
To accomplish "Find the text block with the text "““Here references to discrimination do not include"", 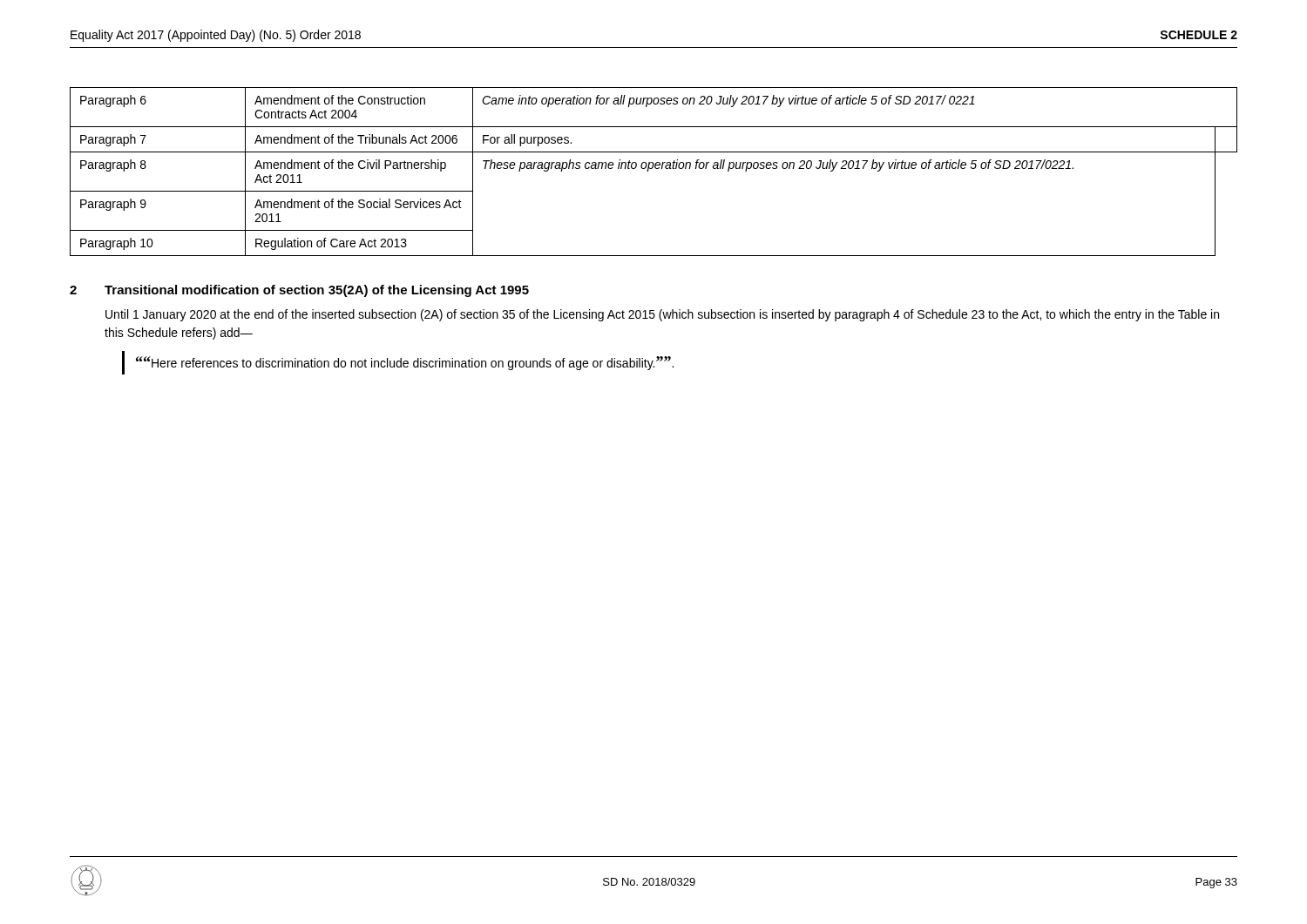I will tap(405, 362).
